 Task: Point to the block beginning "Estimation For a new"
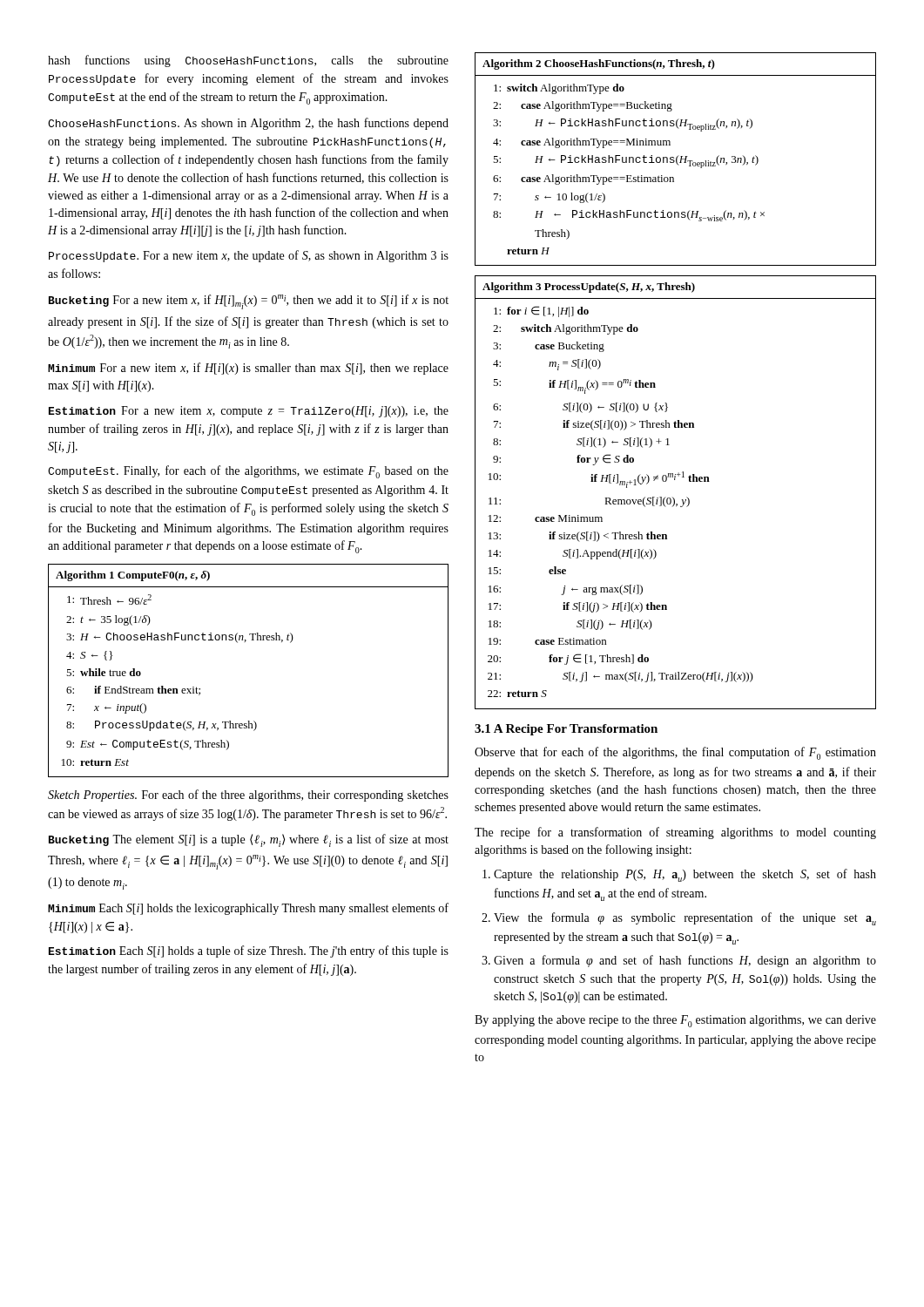248,429
